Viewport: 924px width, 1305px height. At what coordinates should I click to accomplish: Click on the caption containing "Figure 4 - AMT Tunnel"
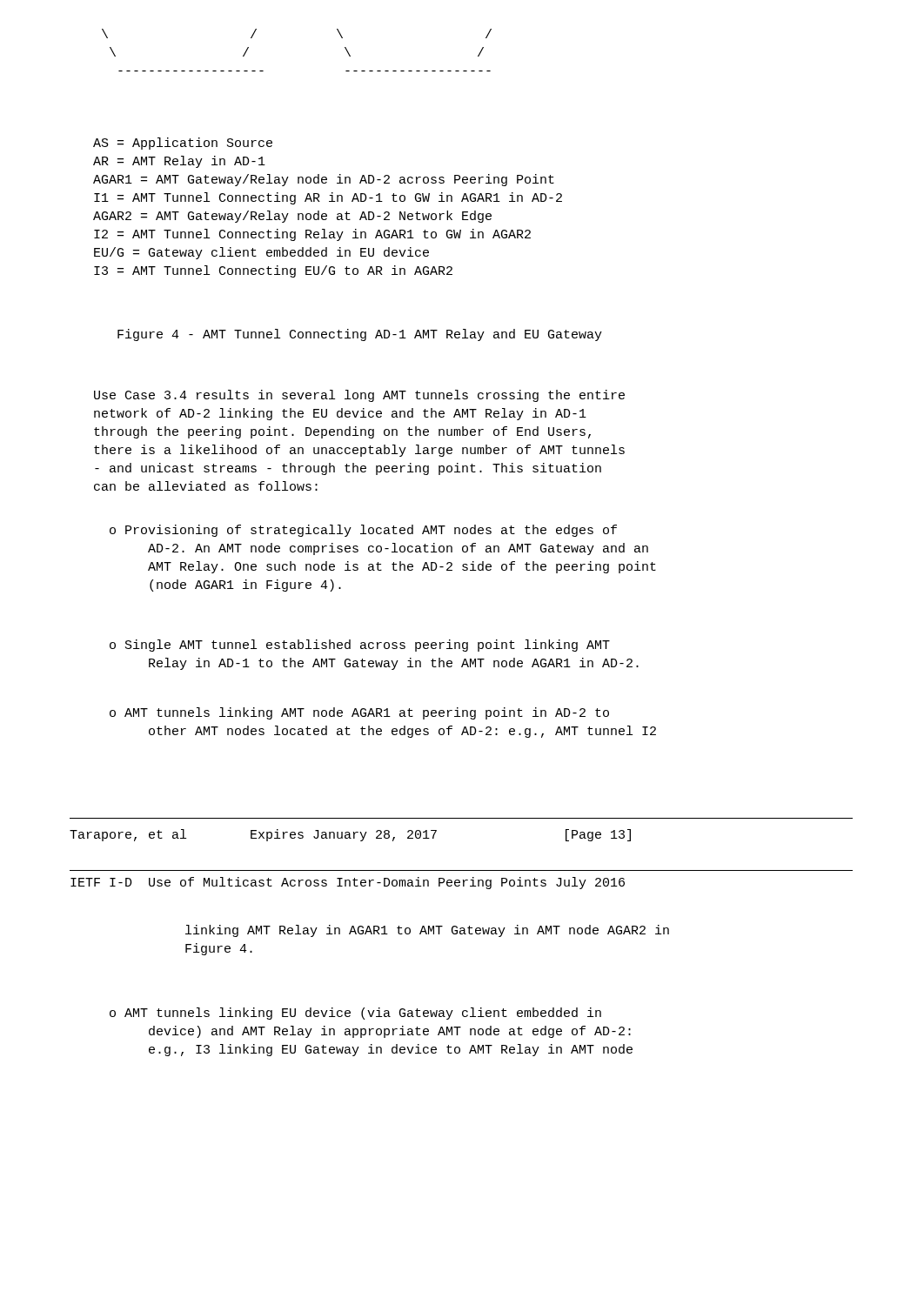point(444,335)
